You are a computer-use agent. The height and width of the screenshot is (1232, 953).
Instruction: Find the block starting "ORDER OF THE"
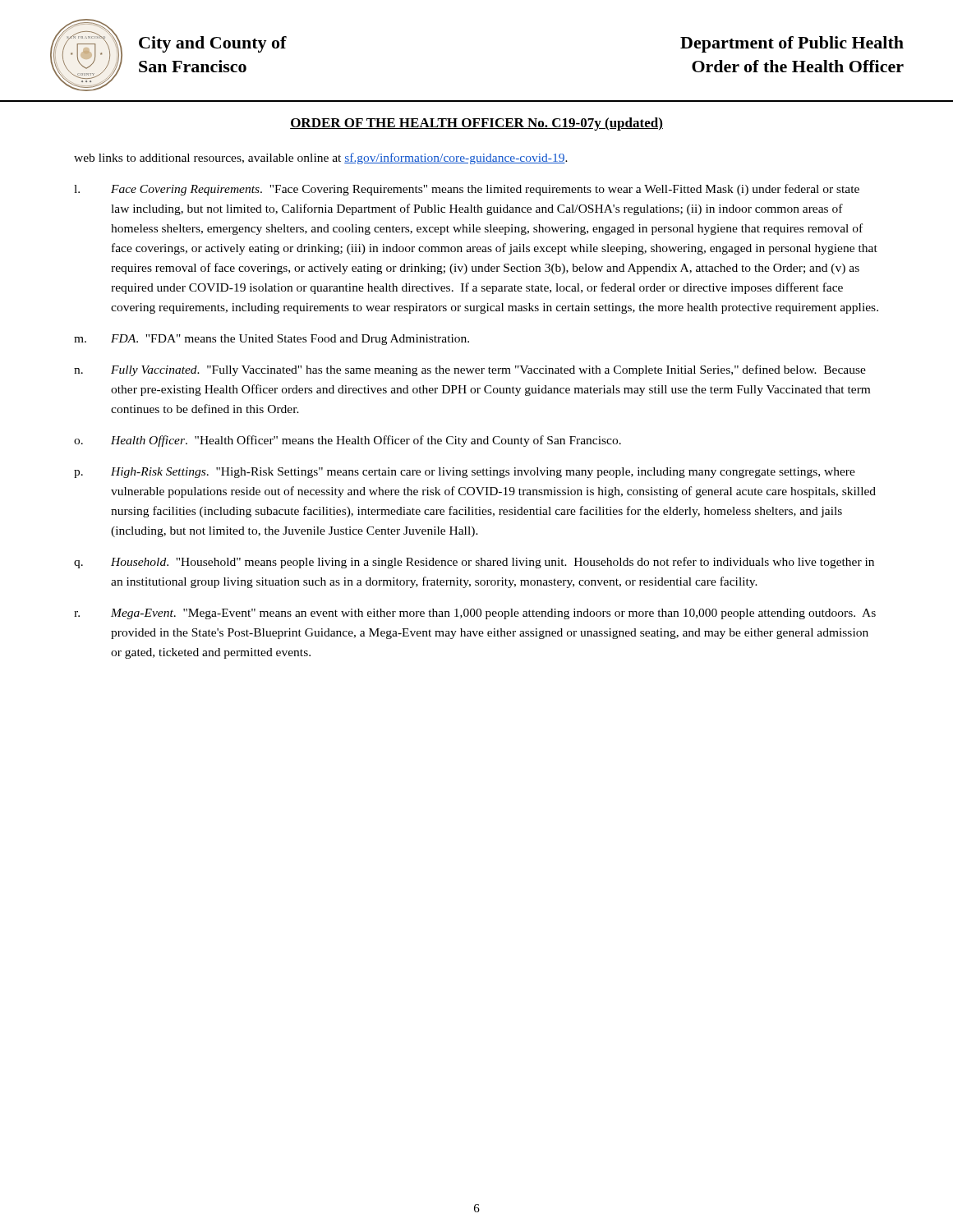point(476,123)
